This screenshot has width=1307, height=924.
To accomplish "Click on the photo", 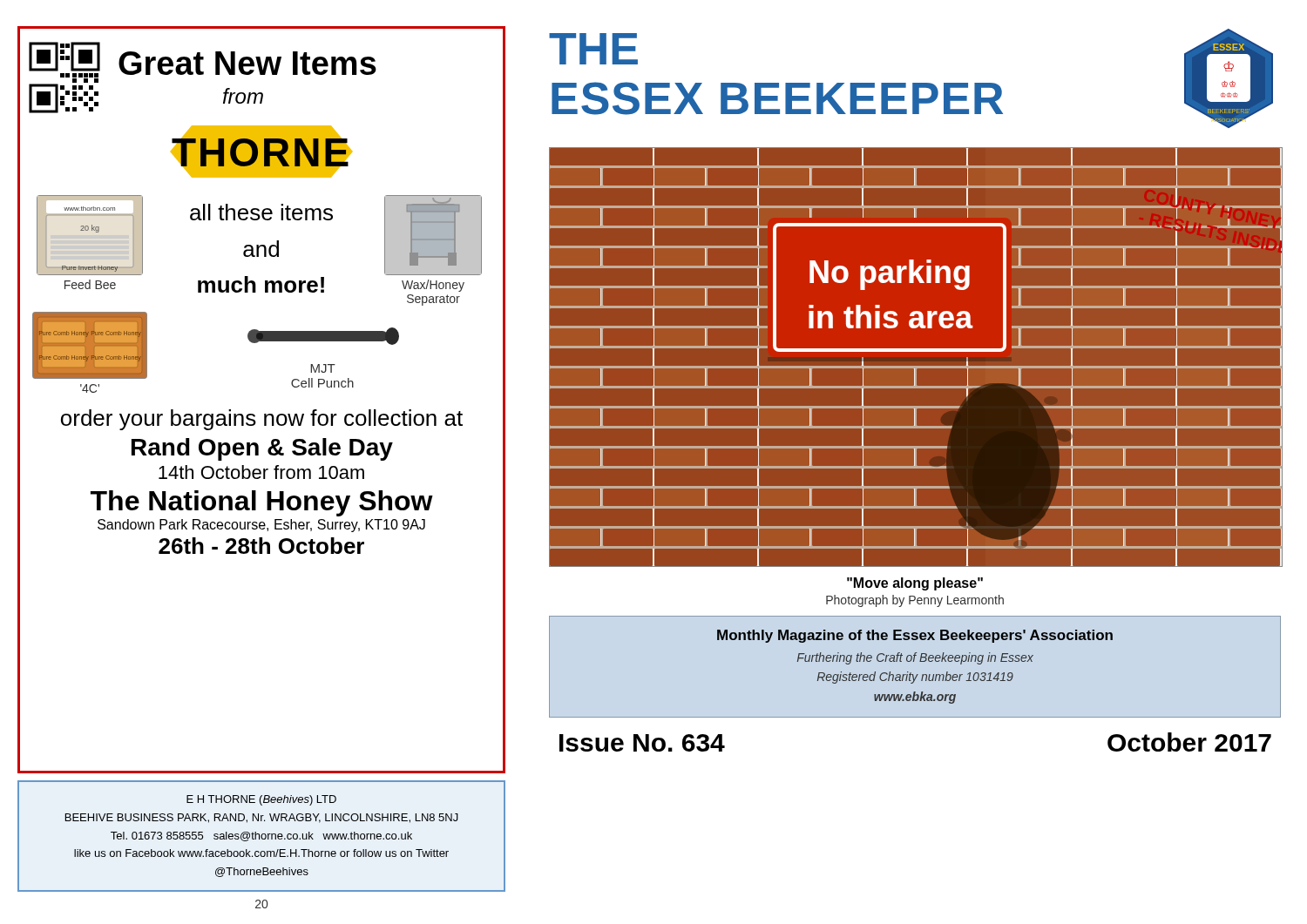I will coord(916,357).
